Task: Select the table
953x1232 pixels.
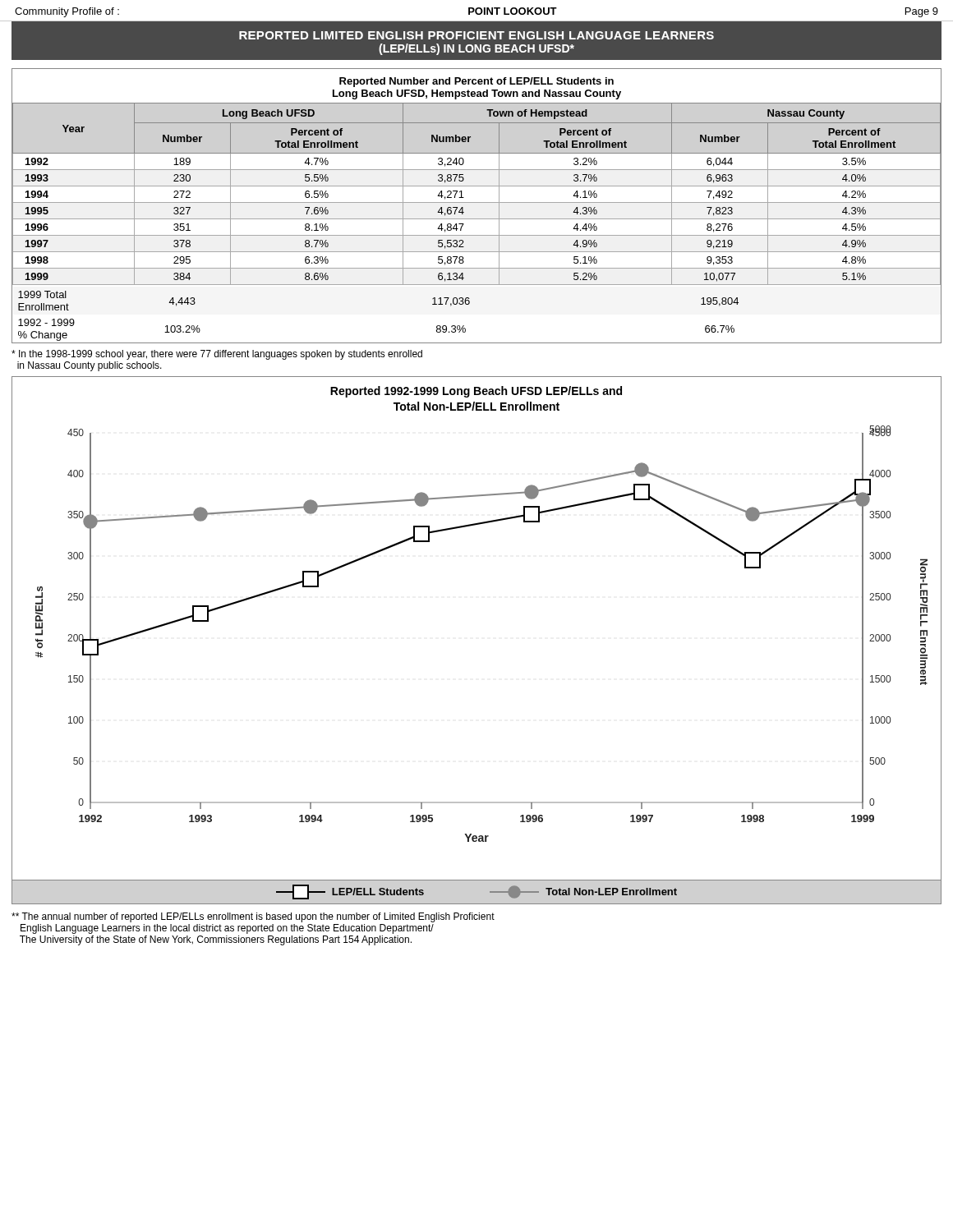Action: pos(476,206)
